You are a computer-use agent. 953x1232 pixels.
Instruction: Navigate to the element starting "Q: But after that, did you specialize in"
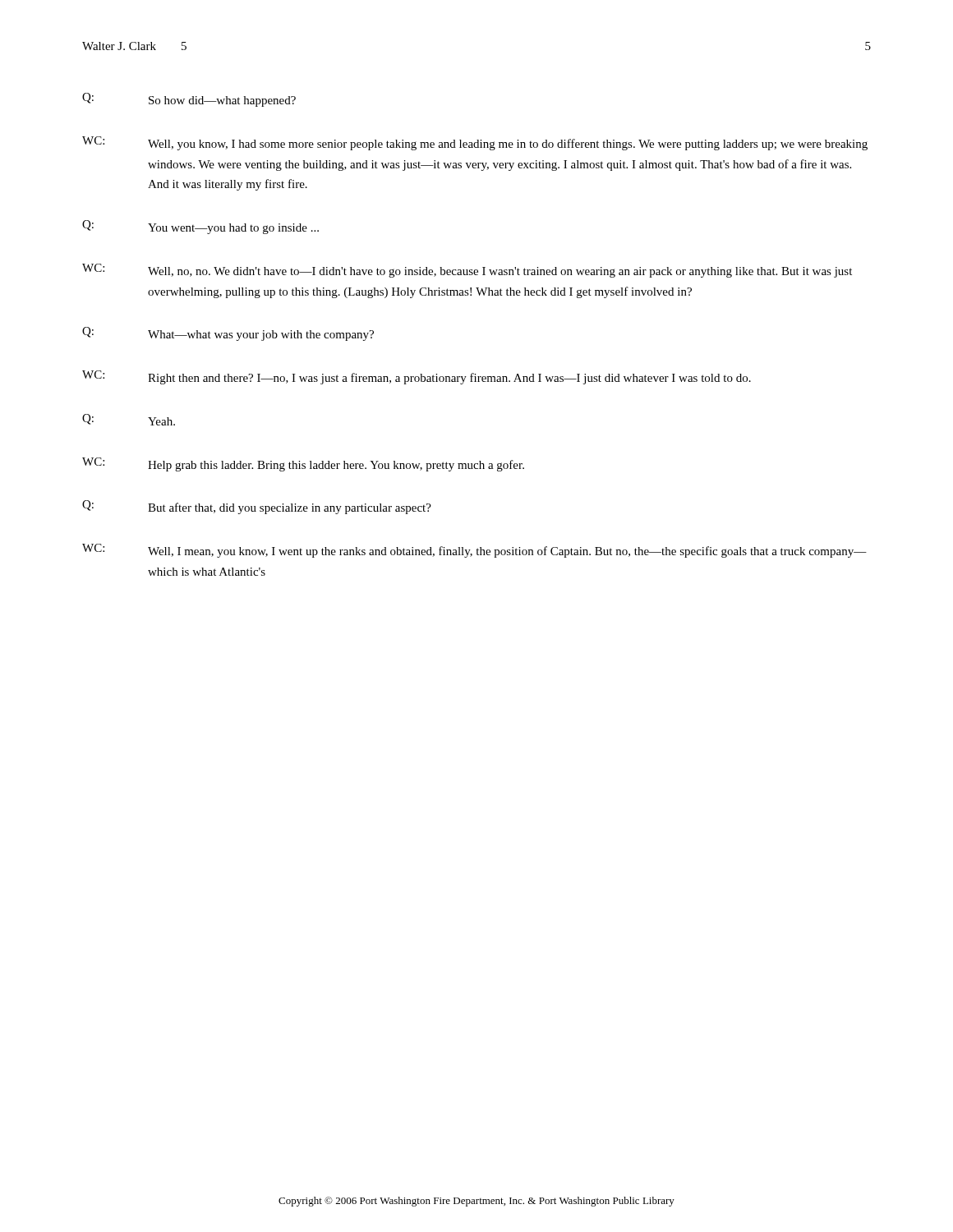(257, 507)
